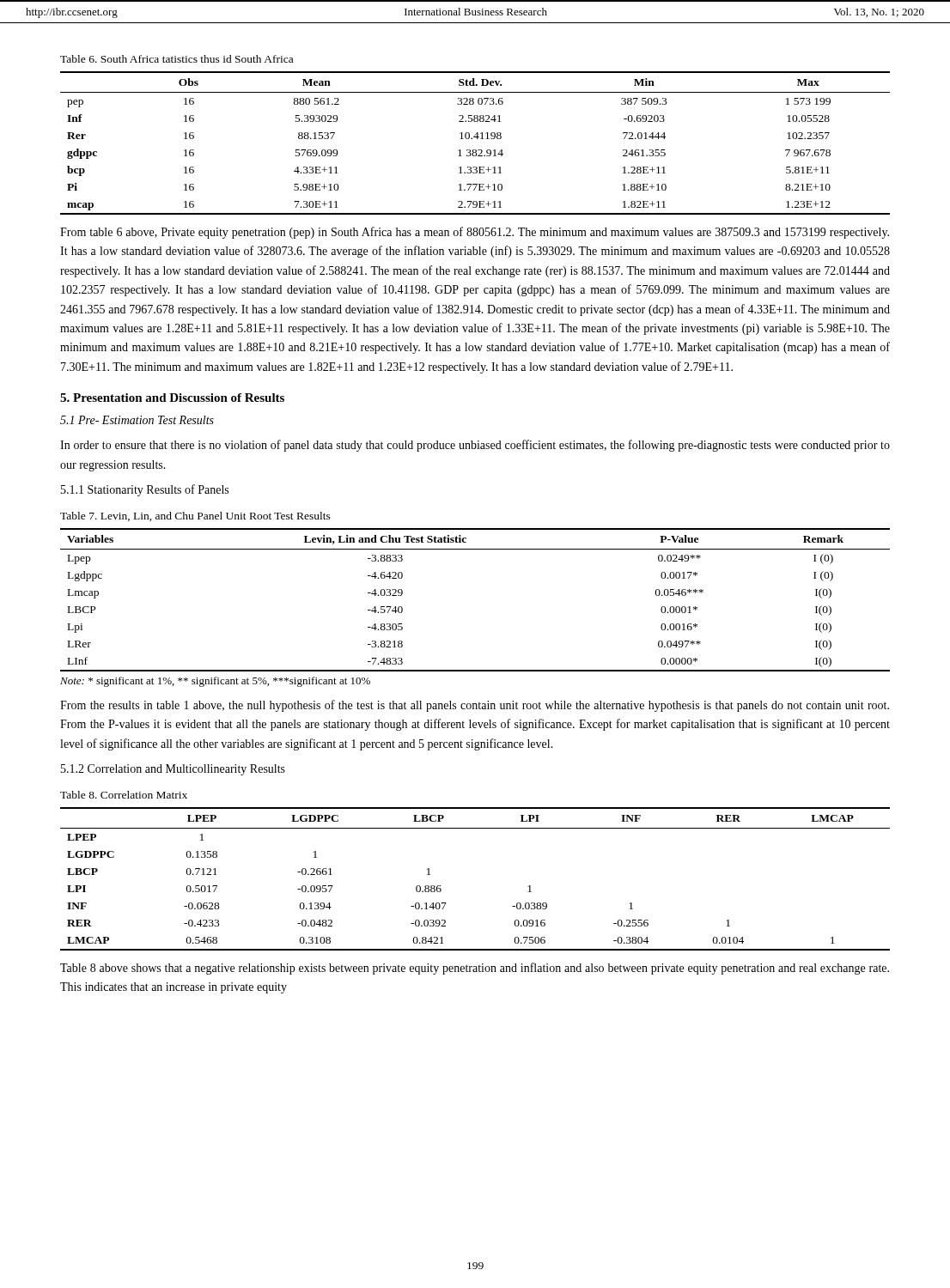Find the block starting "5.1 Pre- Estimation Test Results"
Viewport: 950px width, 1288px height.
click(x=137, y=420)
